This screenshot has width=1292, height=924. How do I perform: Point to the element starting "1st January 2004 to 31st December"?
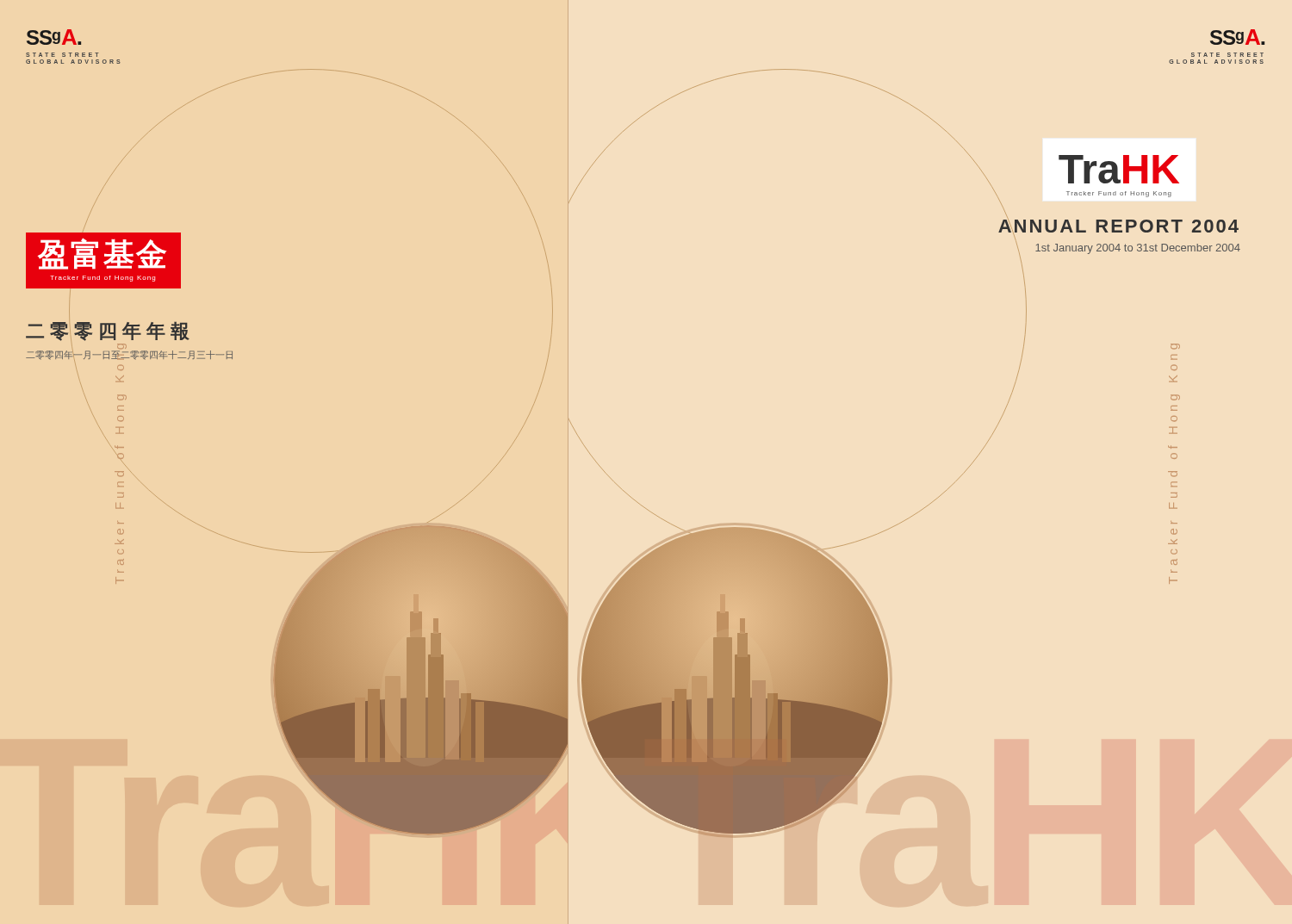1138,248
